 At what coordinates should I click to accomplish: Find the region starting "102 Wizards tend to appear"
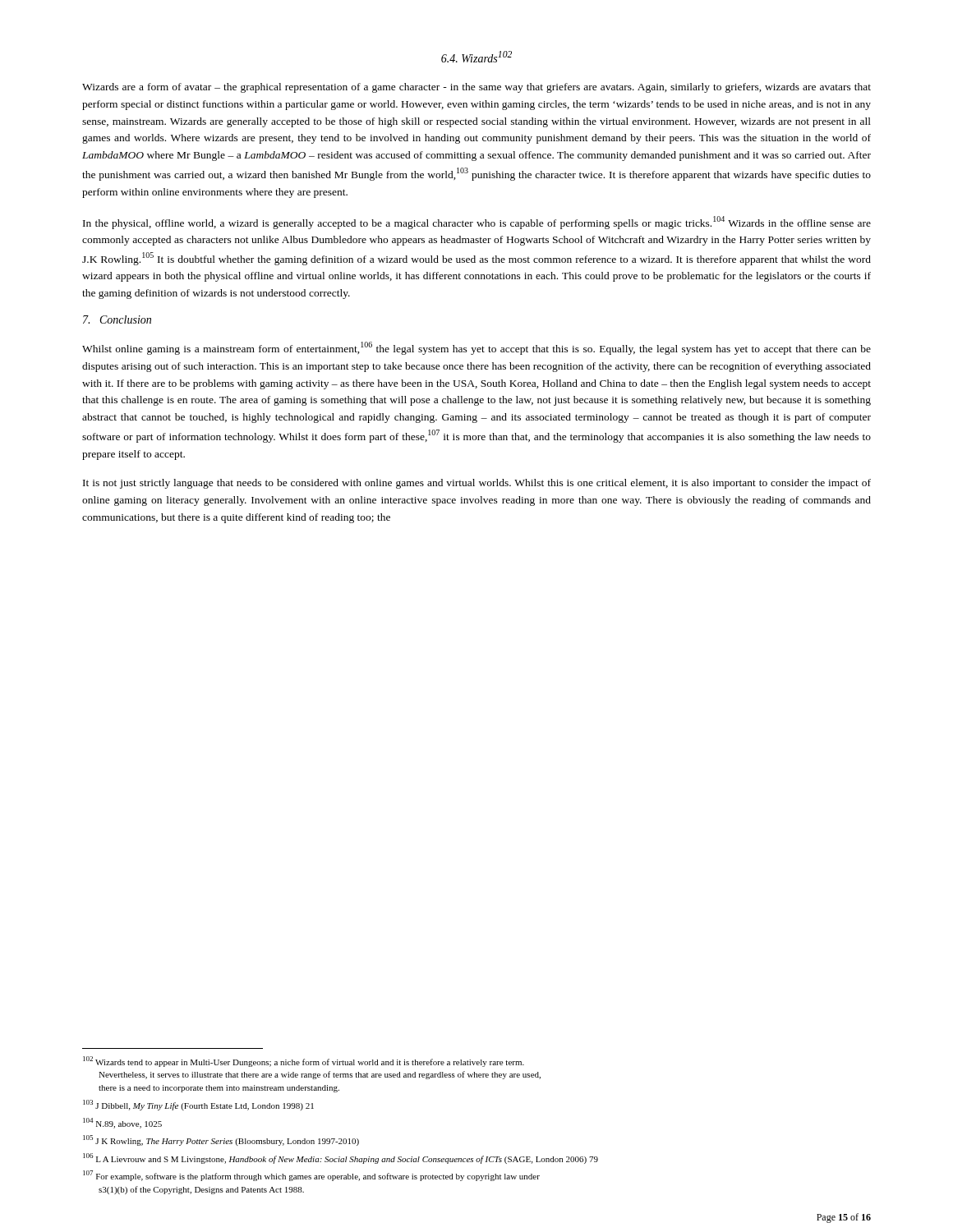click(x=312, y=1073)
